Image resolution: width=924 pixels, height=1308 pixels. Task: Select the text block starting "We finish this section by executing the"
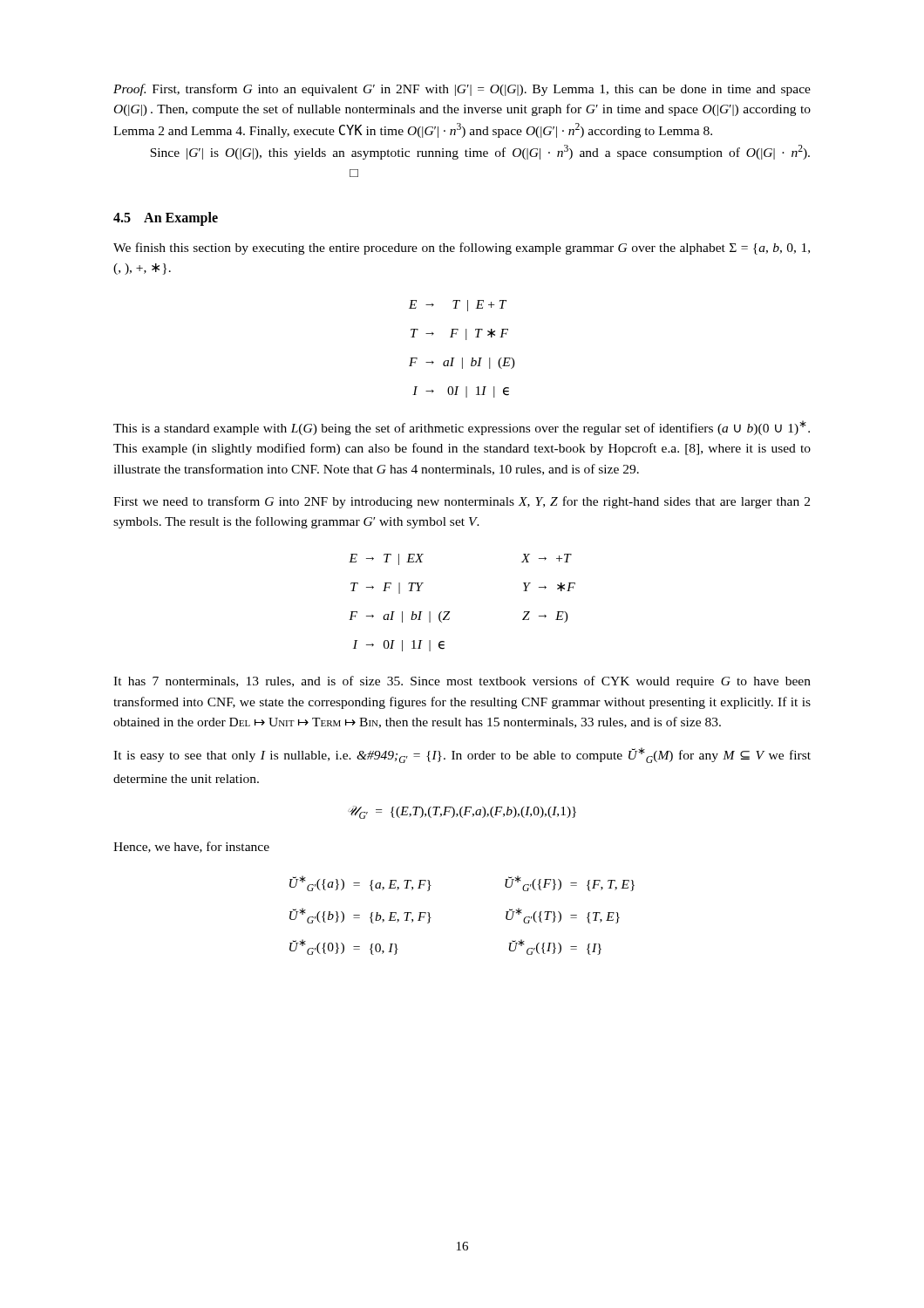(x=462, y=257)
